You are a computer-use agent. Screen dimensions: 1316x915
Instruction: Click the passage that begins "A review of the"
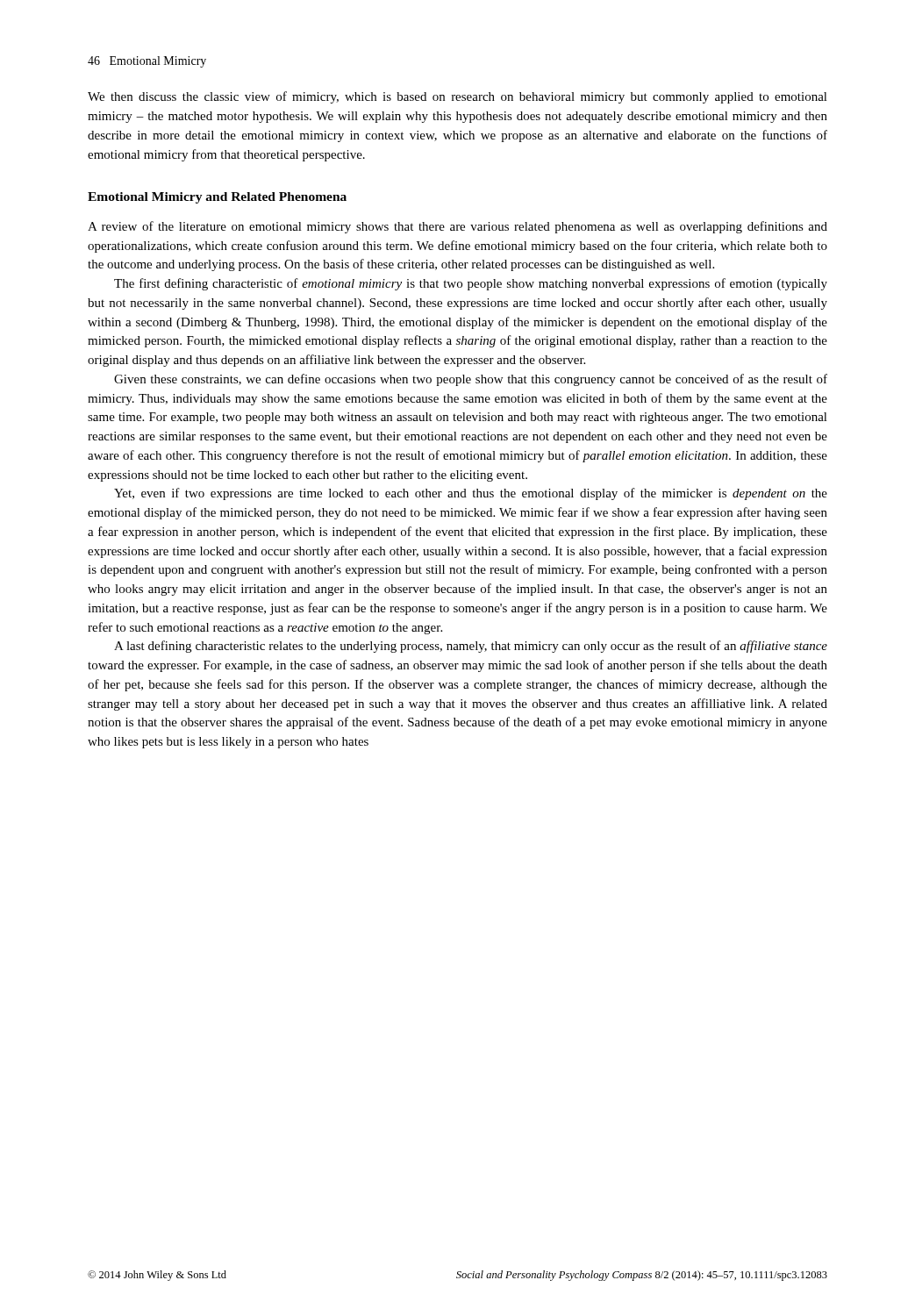(458, 246)
